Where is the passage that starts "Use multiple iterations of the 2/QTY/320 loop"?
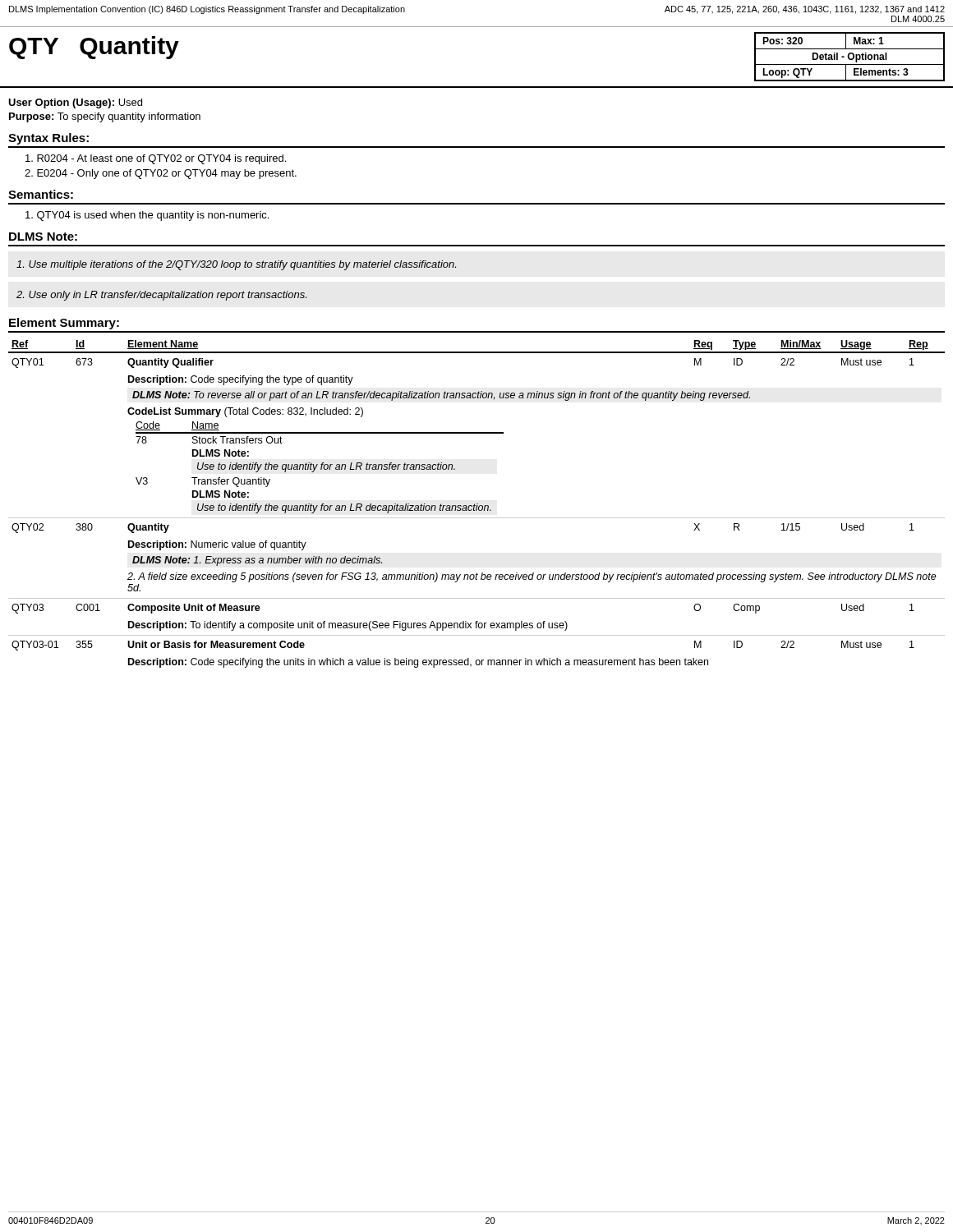Screen dimensions: 1232x953 236,265
